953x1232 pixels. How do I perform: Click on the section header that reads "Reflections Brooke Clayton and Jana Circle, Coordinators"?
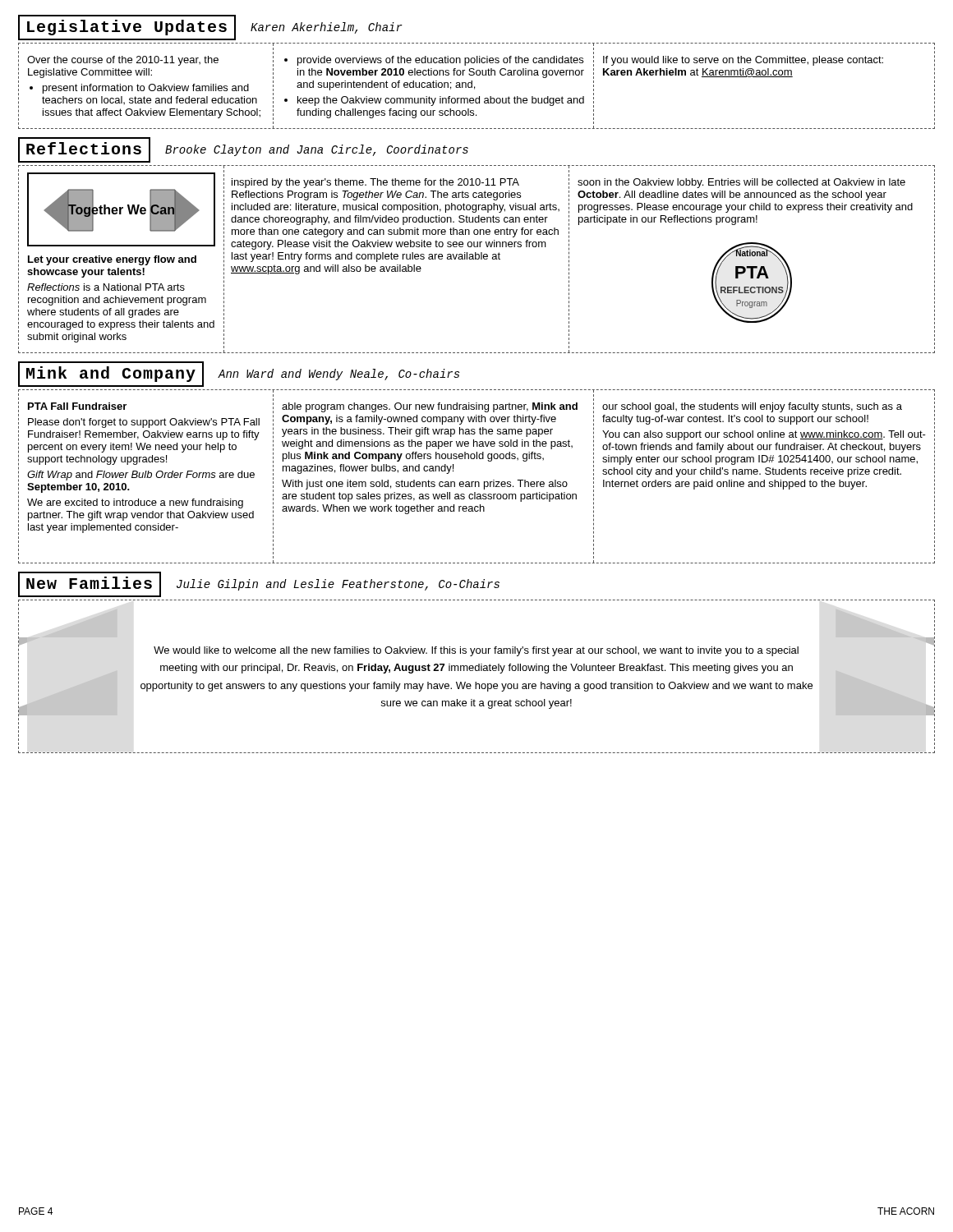(243, 150)
